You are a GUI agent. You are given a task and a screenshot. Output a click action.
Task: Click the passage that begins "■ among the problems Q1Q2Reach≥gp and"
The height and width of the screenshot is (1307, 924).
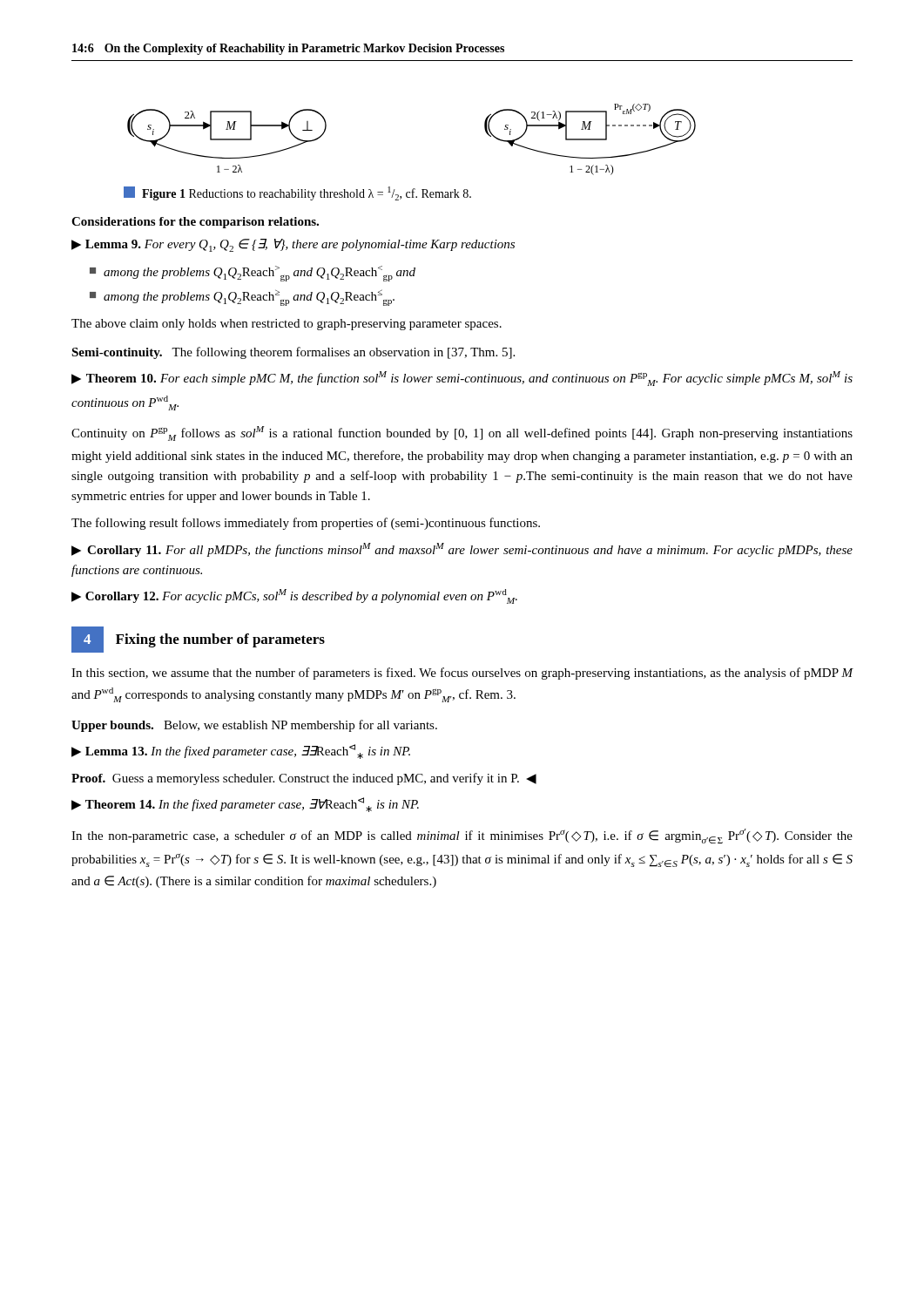[x=242, y=297]
